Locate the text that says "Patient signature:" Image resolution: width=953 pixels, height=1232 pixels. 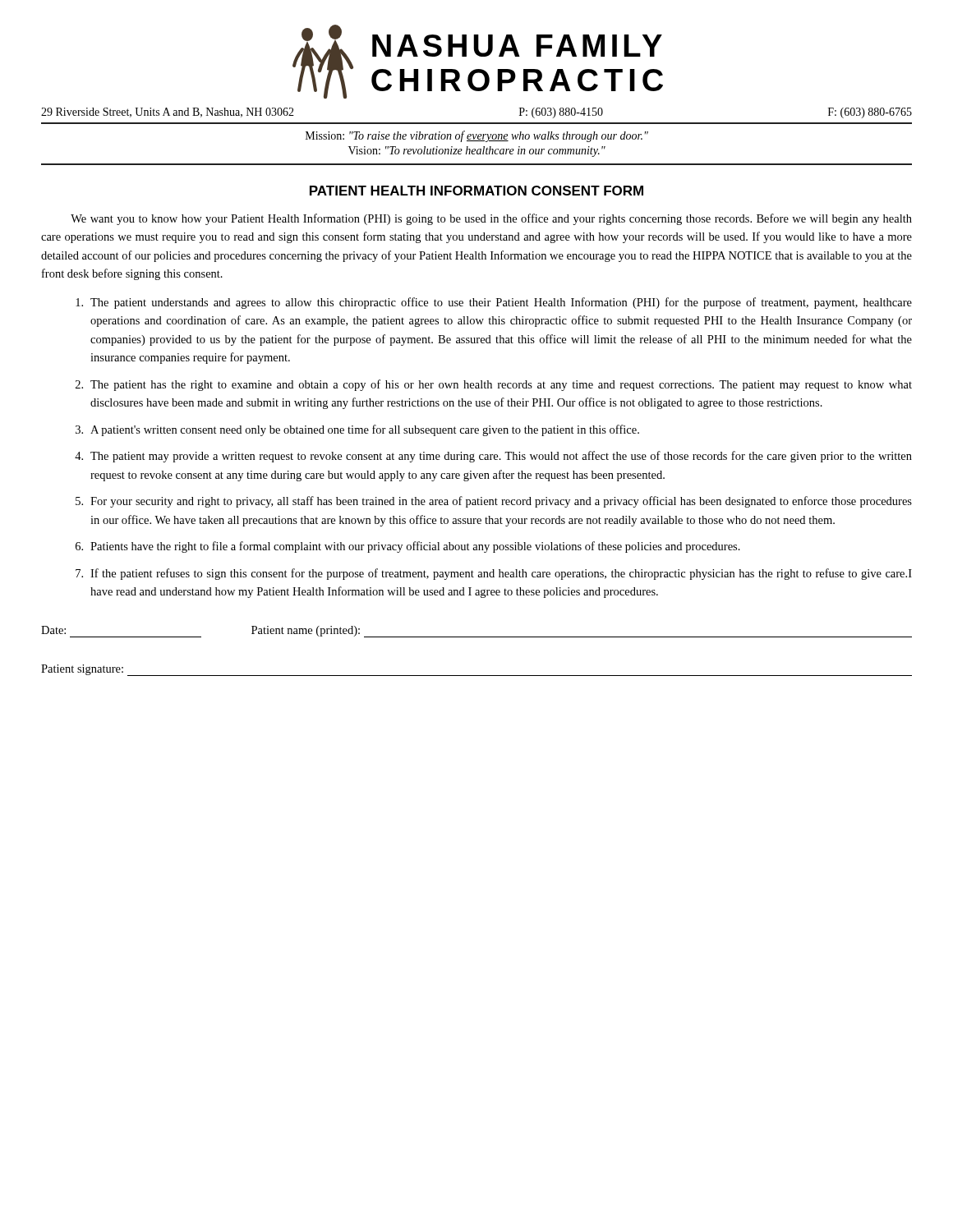[x=476, y=669]
